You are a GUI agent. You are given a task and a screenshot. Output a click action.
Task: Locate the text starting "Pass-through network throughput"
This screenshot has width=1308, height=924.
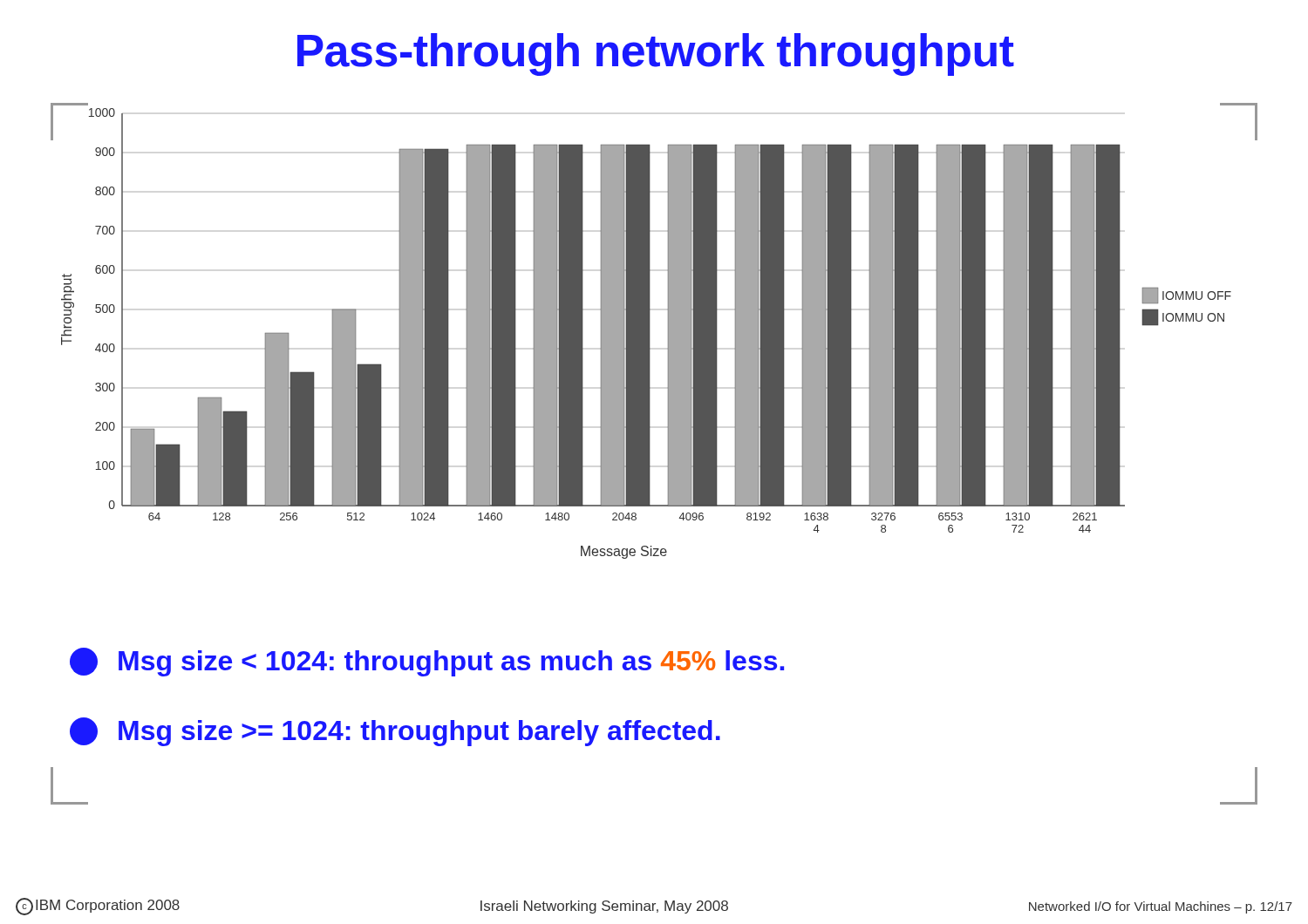[x=654, y=51]
